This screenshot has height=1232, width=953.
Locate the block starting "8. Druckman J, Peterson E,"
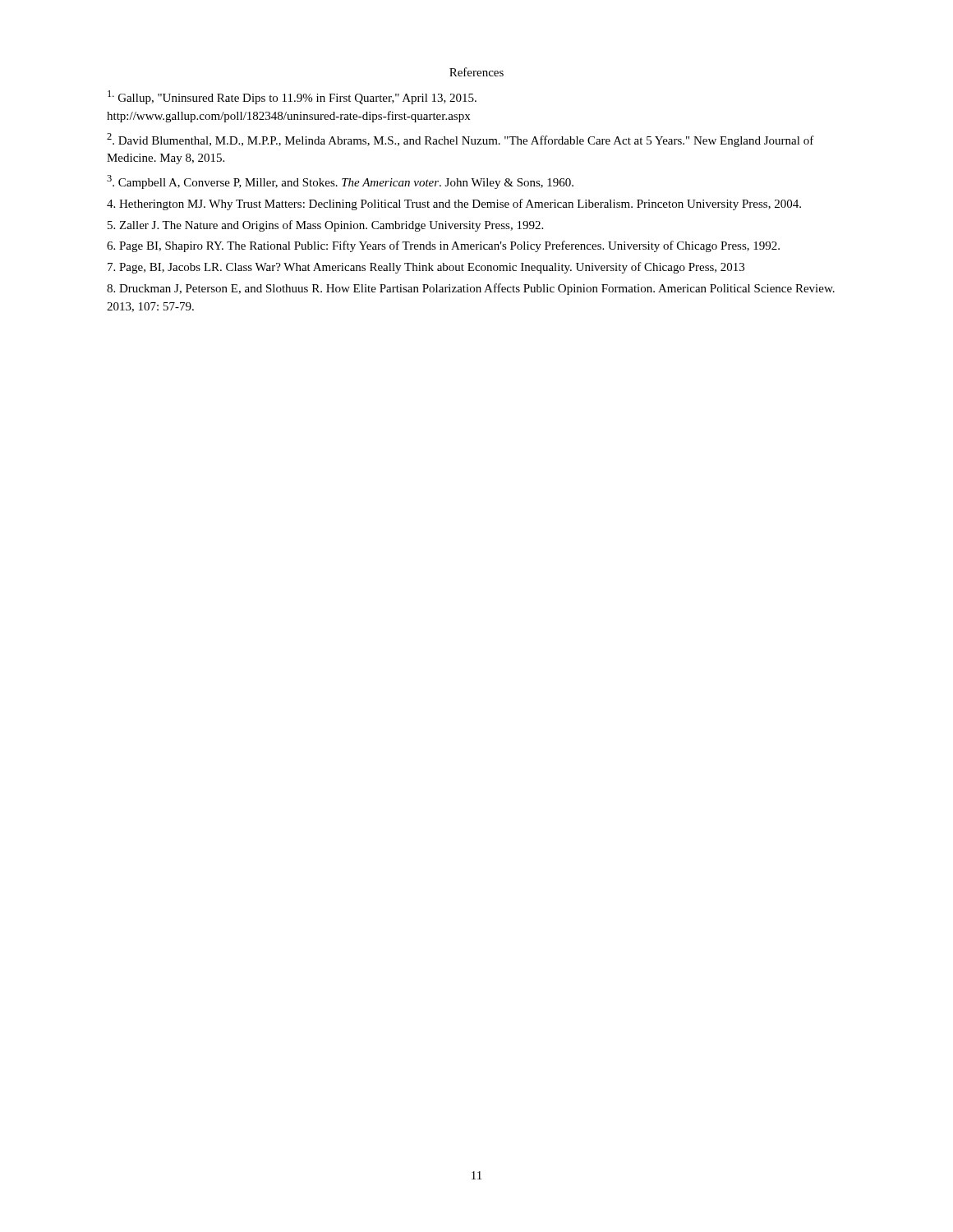point(471,297)
